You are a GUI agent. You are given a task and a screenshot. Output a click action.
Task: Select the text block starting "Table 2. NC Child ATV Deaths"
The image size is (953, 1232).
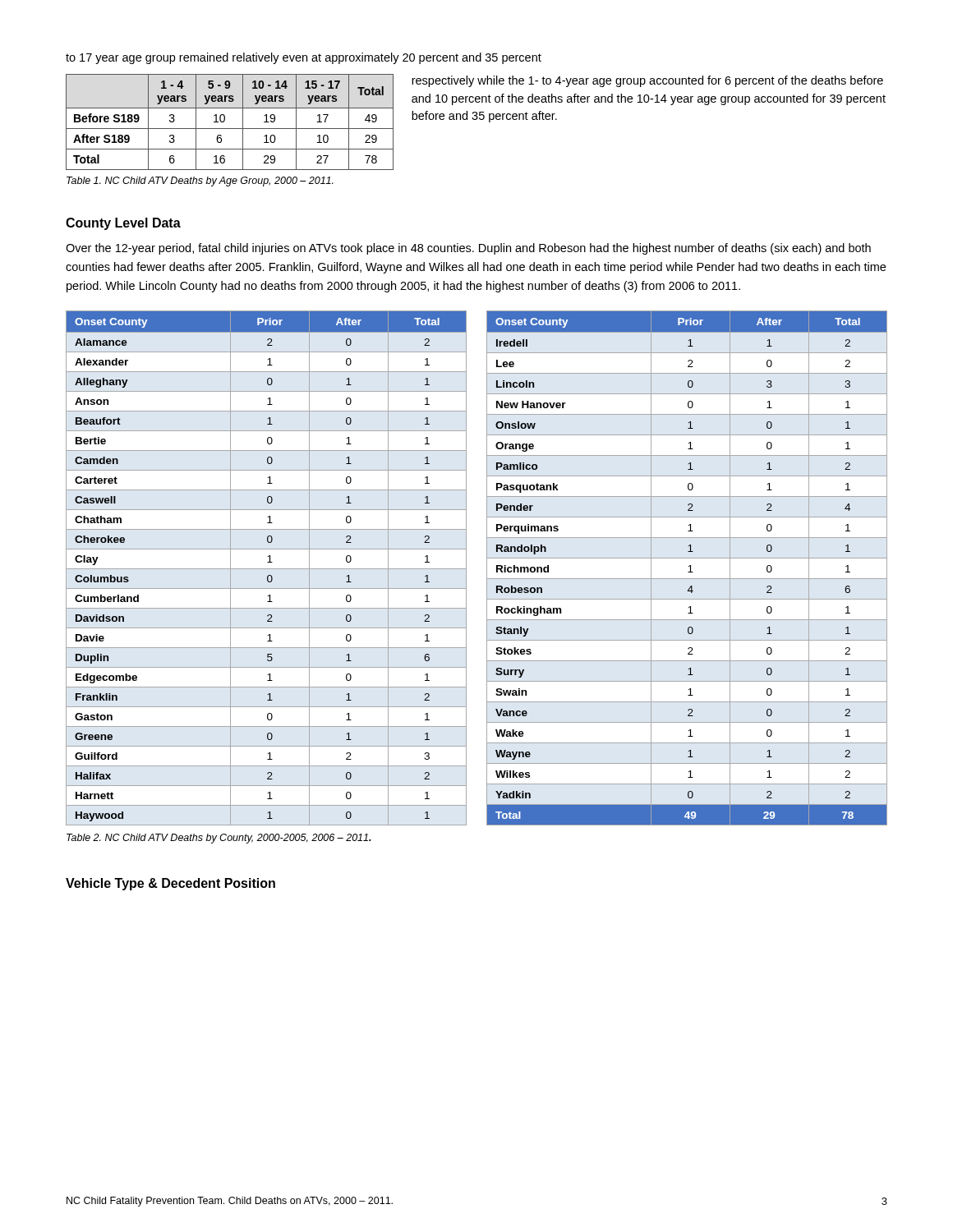[x=219, y=838]
